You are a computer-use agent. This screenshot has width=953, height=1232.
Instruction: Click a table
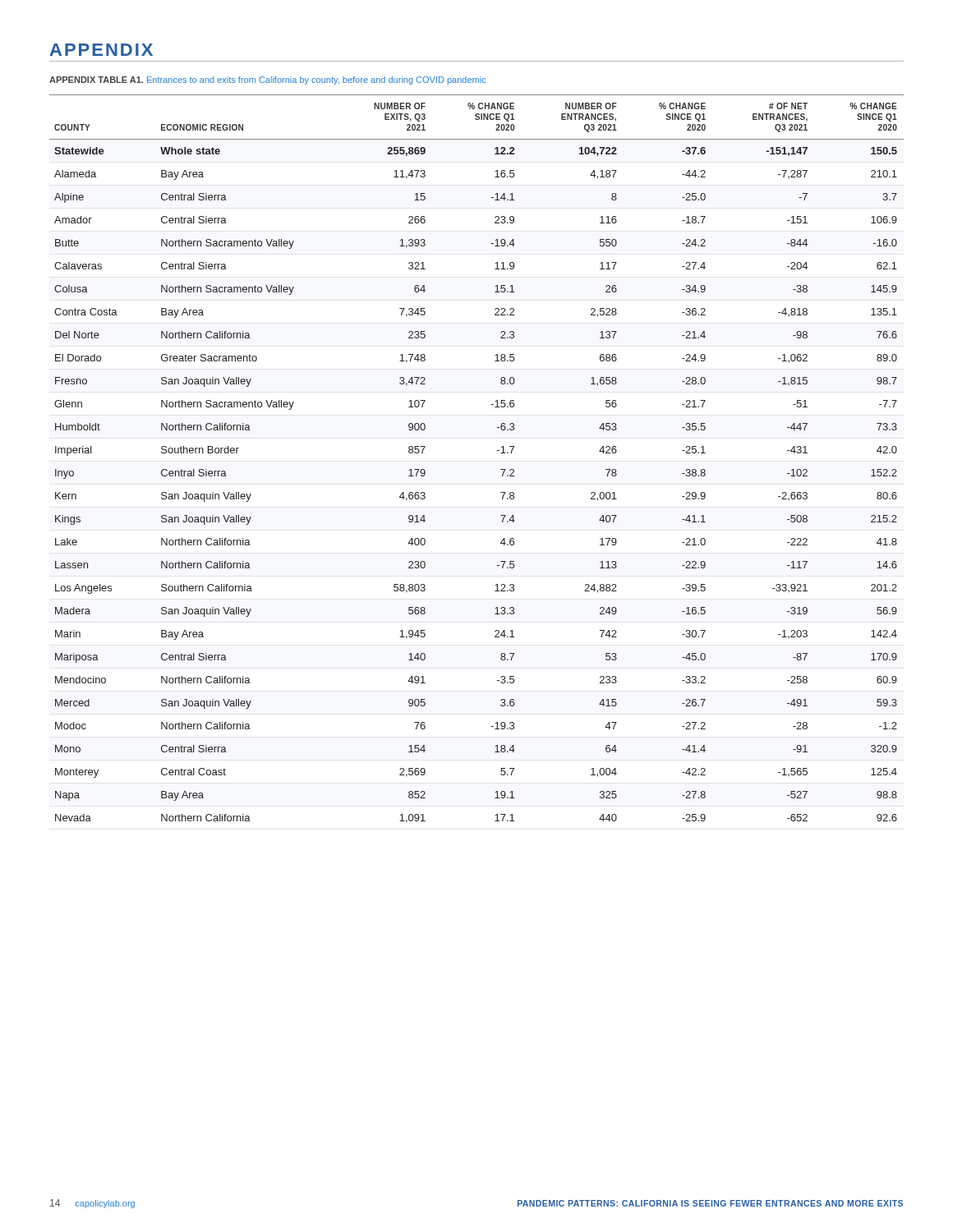pos(476,462)
